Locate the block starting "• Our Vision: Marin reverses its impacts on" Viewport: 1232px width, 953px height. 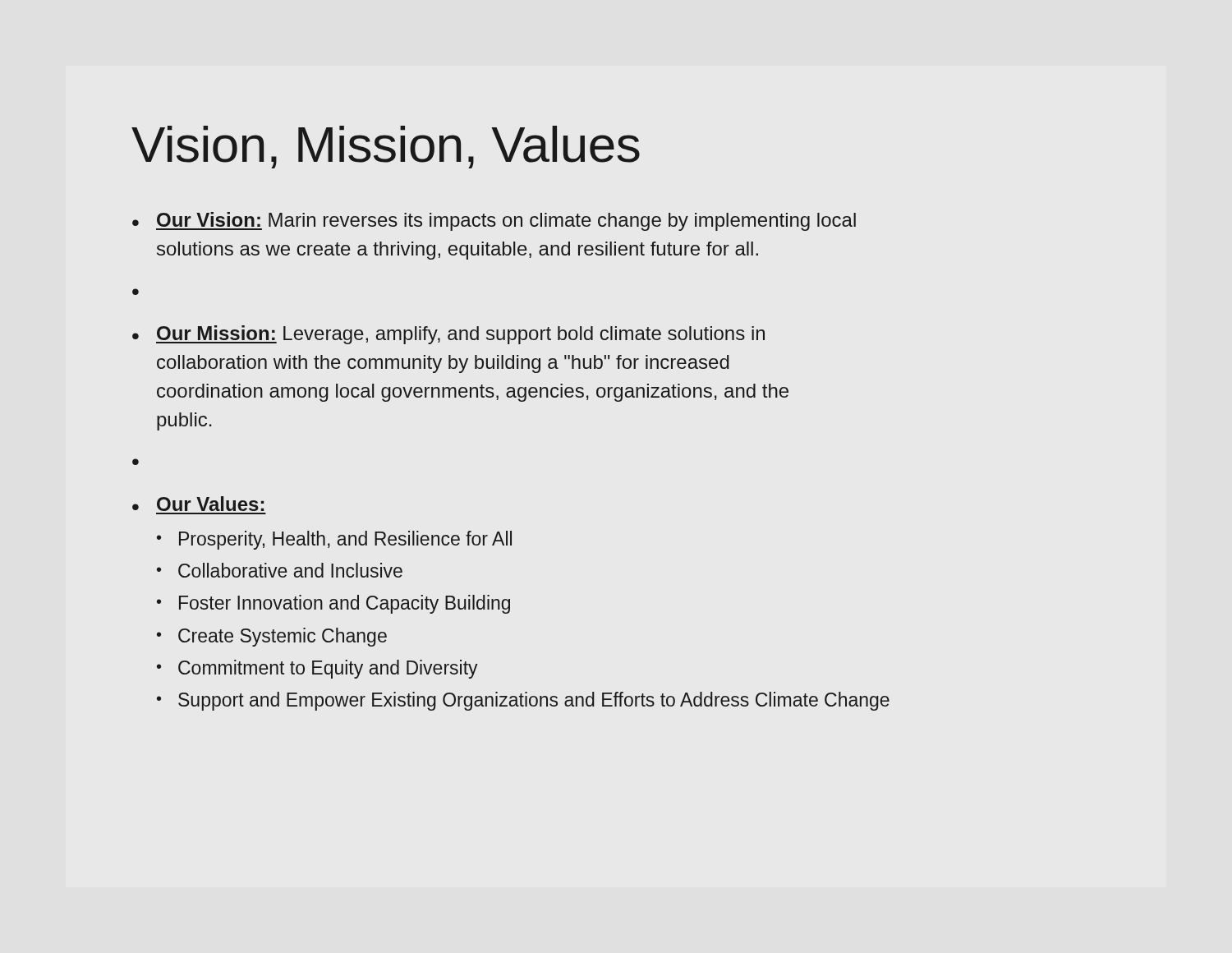click(x=616, y=235)
